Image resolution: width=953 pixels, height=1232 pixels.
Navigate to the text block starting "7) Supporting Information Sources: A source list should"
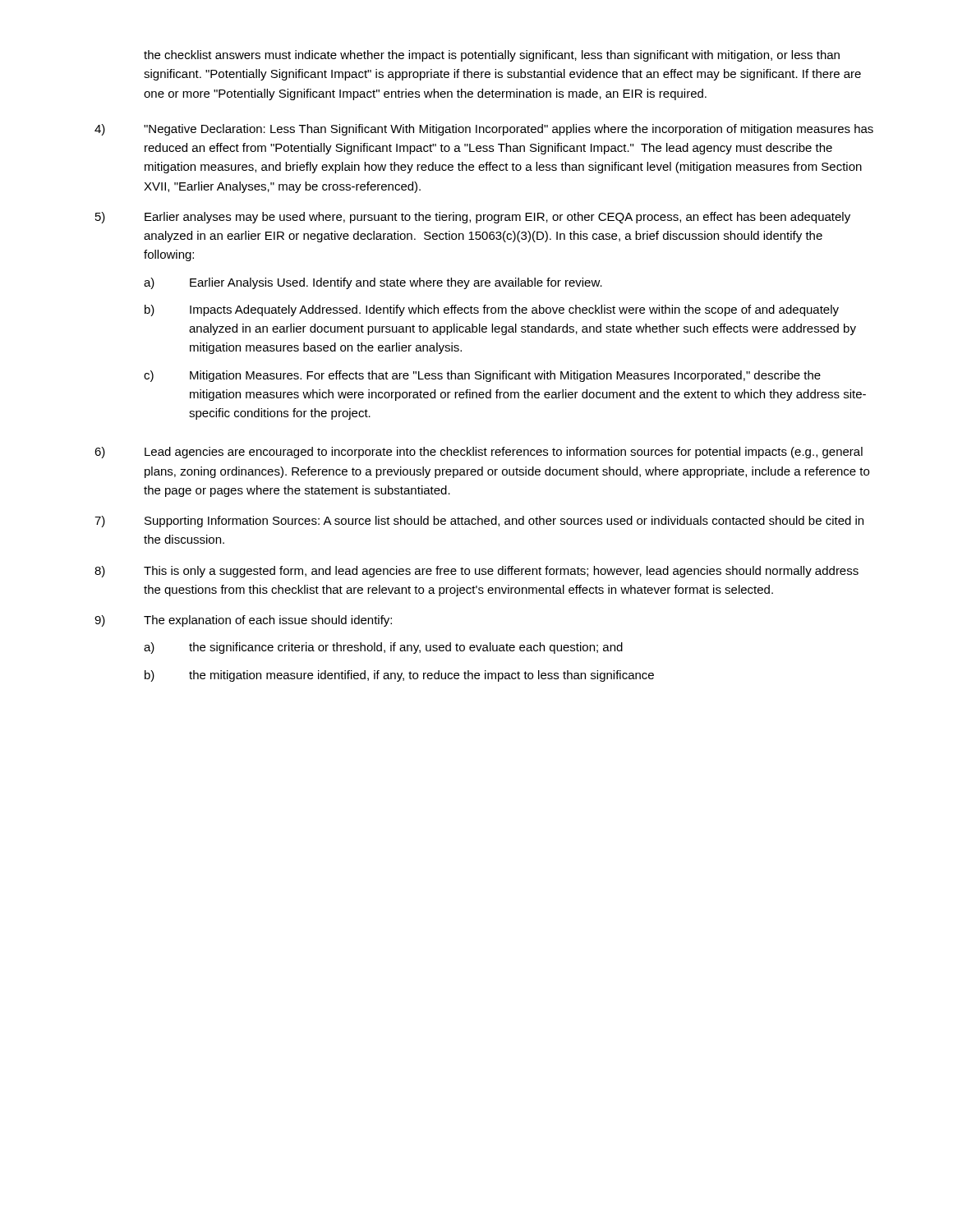click(x=485, y=530)
